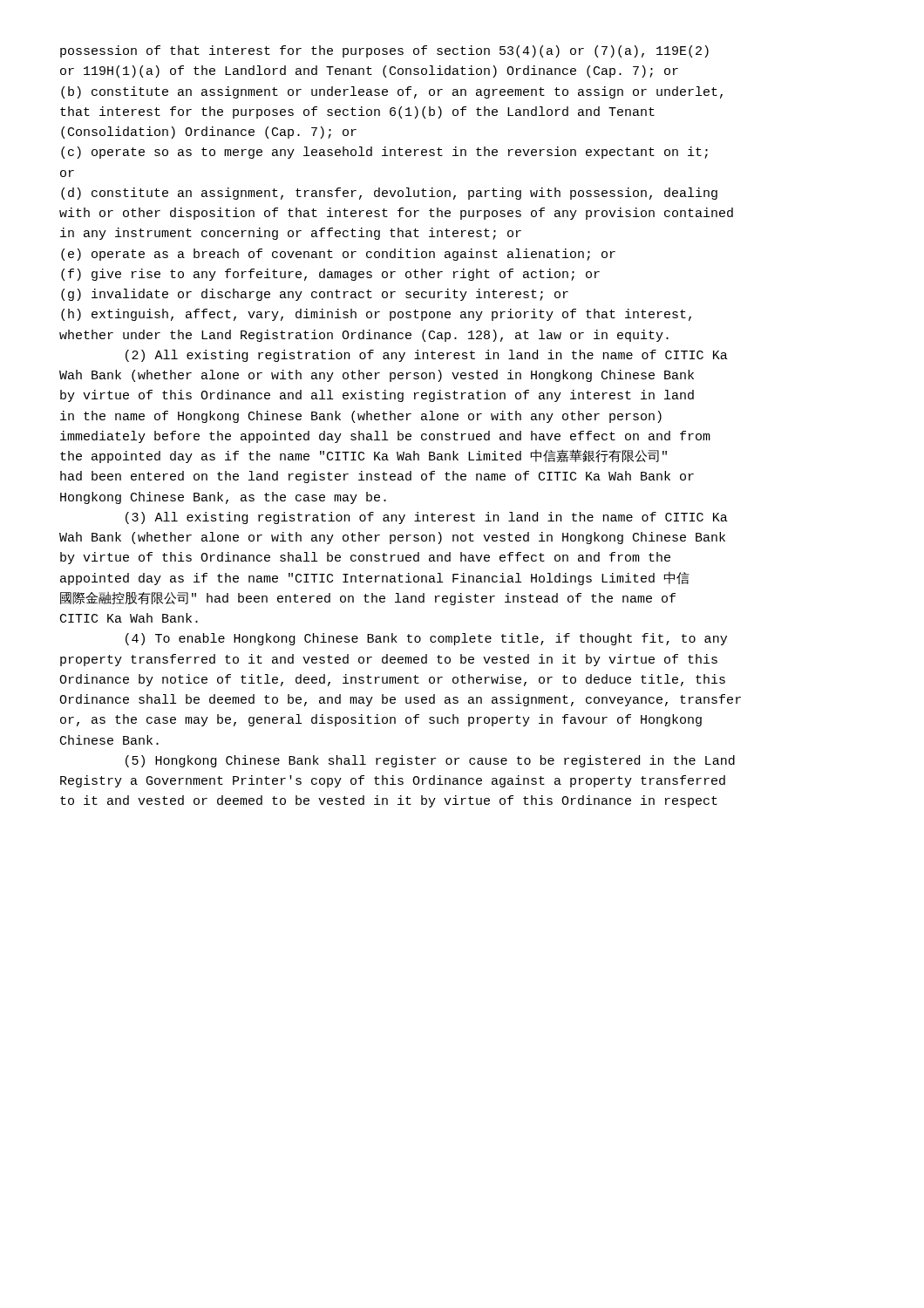Find the text block that reads "(h) extinguish, affect, vary, diminish or postpone"

(377, 326)
